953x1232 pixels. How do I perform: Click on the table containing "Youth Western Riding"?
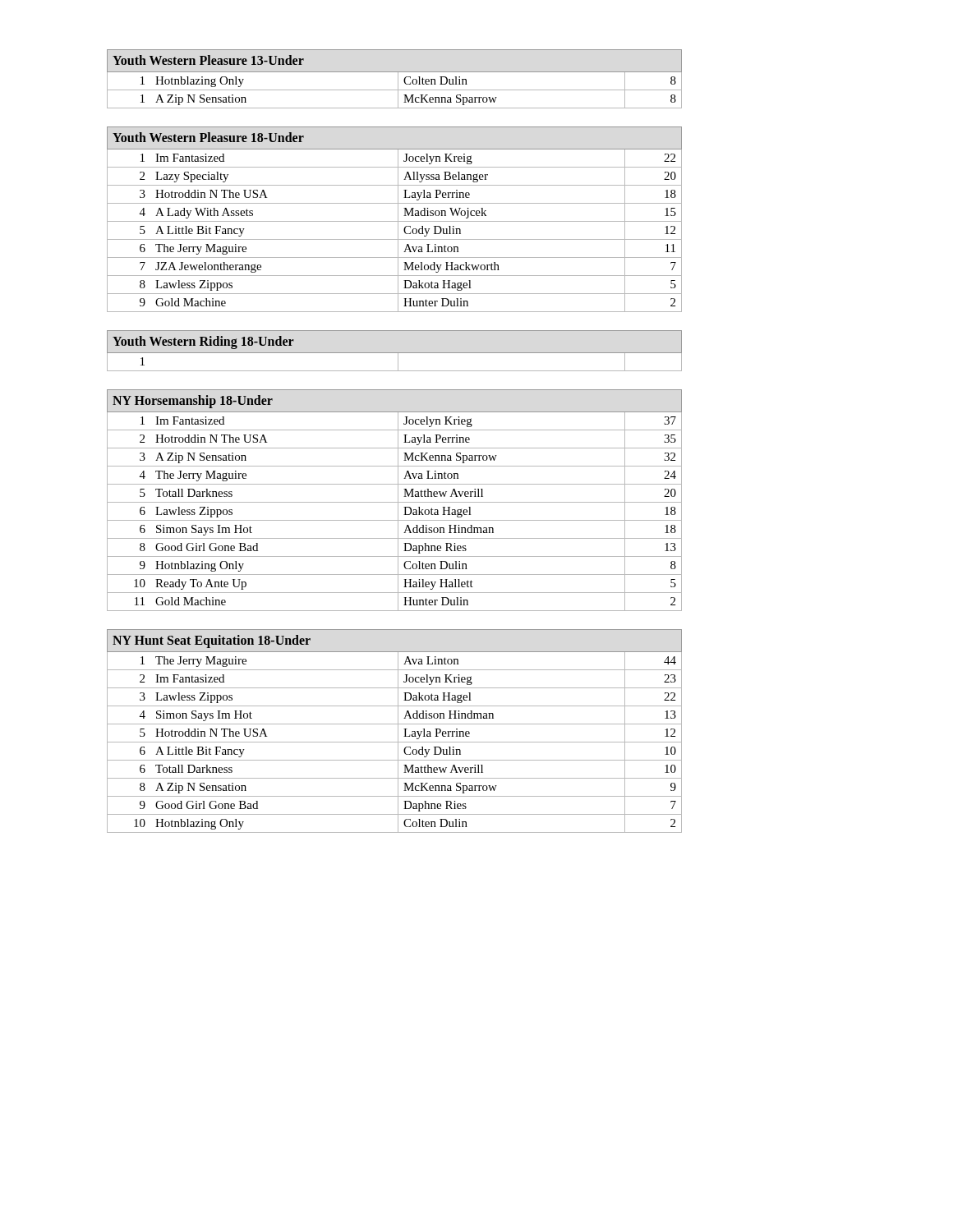point(394,351)
